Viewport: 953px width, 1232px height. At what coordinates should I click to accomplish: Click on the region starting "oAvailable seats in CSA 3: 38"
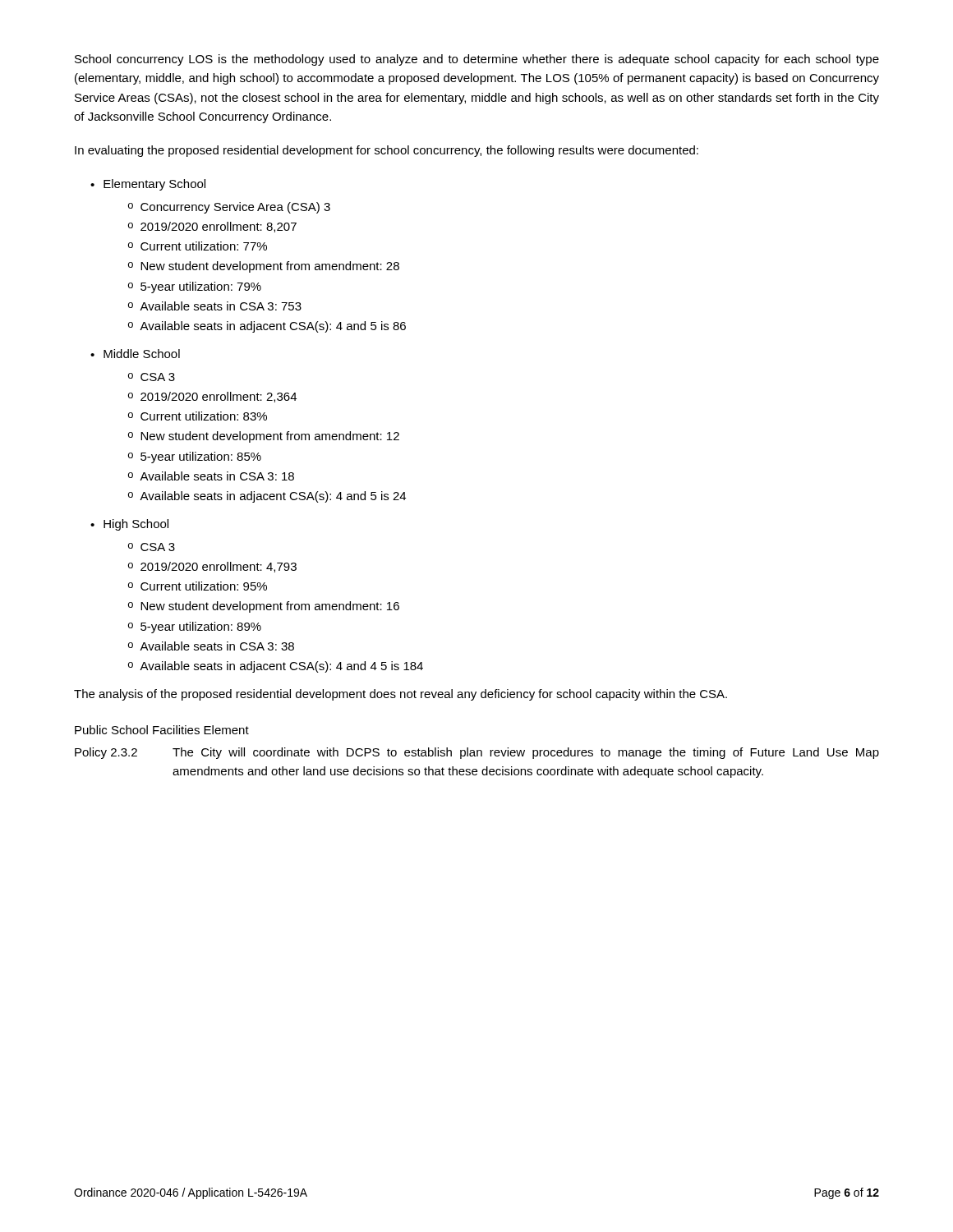tap(211, 645)
